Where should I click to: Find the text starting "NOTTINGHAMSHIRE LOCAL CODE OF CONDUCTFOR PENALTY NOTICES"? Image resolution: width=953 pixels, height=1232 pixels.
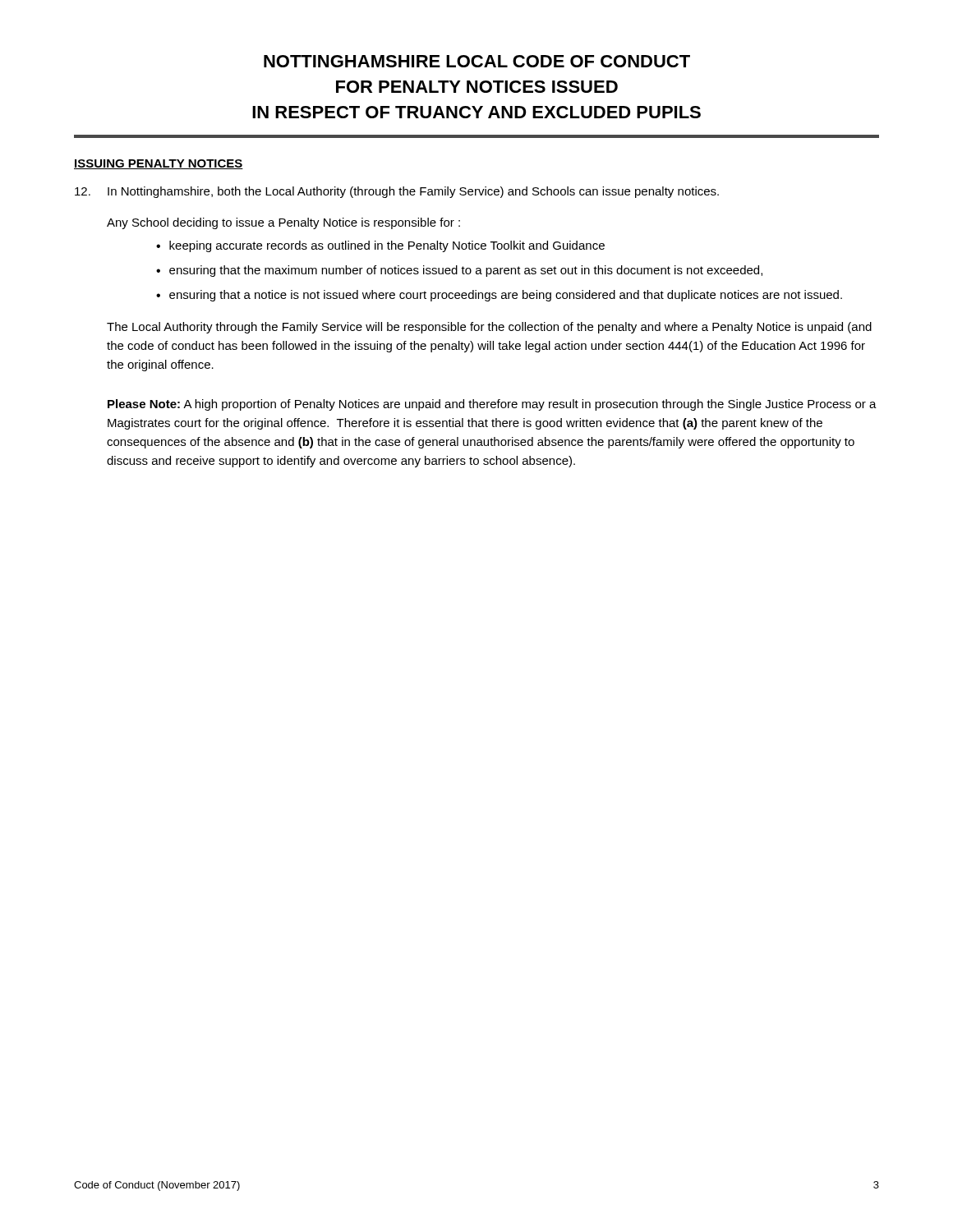(476, 87)
